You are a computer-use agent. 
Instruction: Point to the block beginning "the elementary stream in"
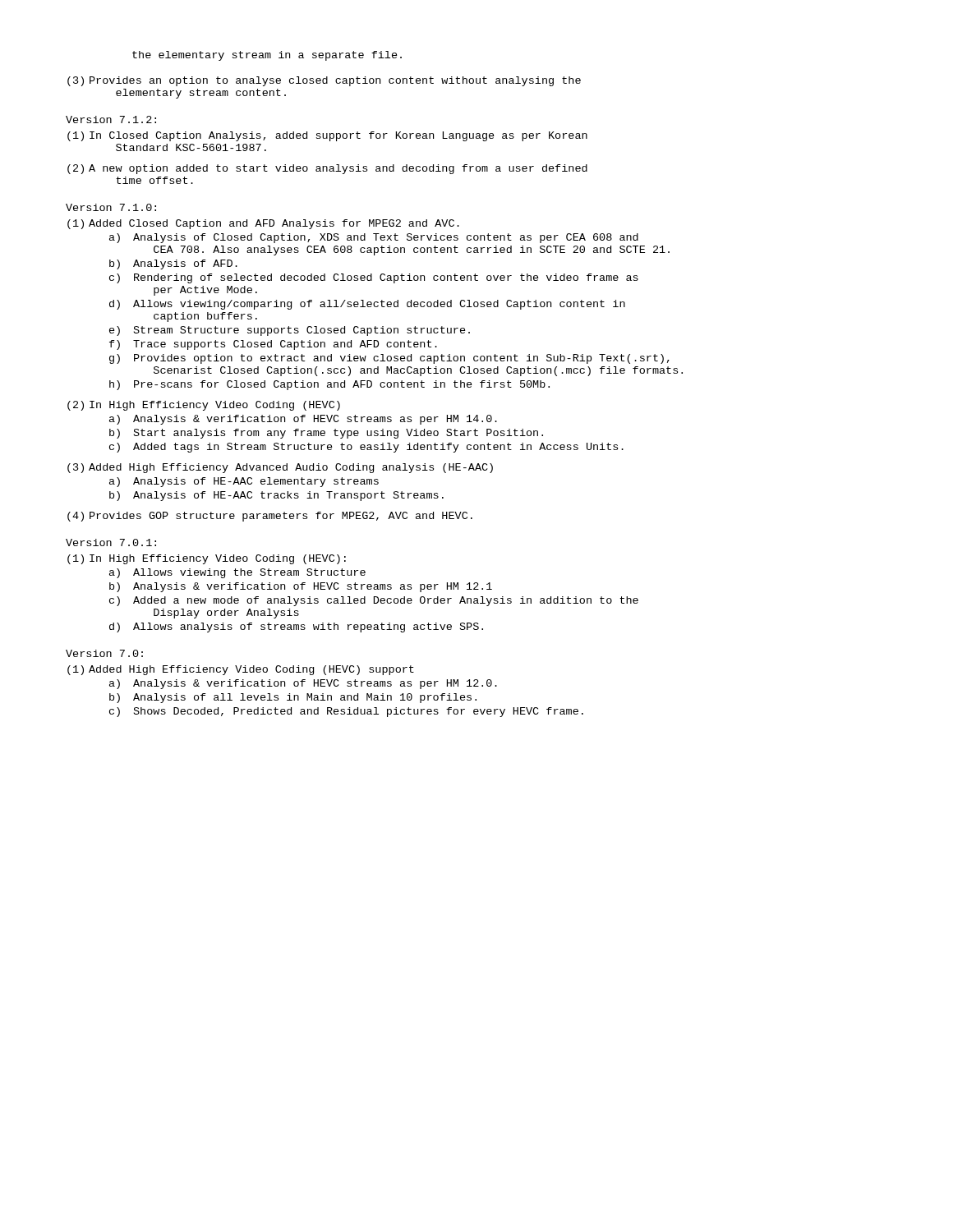[268, 55]
